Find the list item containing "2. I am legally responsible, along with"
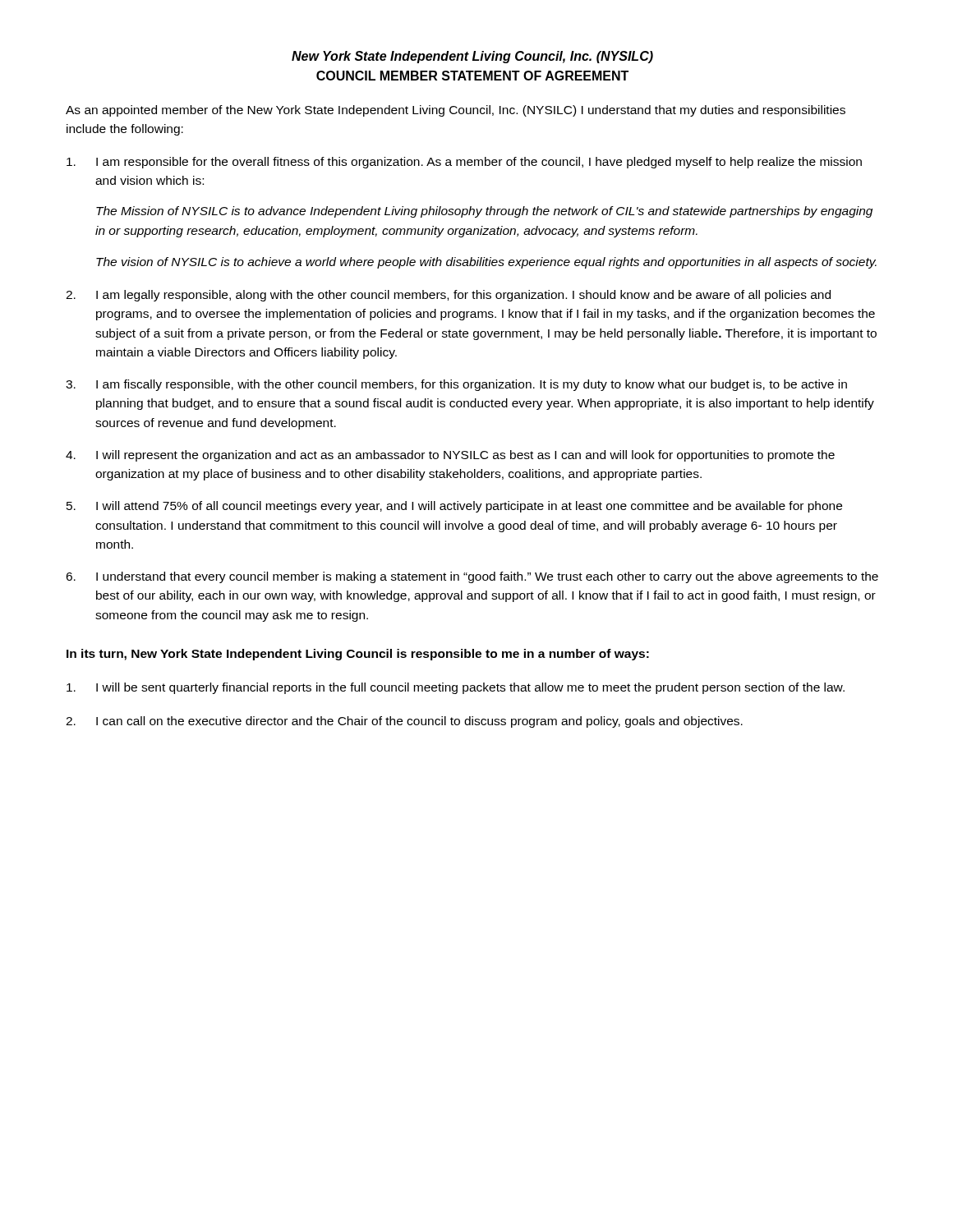The width and height of the screenshot is (953, 1232). (x=472, y=323)
